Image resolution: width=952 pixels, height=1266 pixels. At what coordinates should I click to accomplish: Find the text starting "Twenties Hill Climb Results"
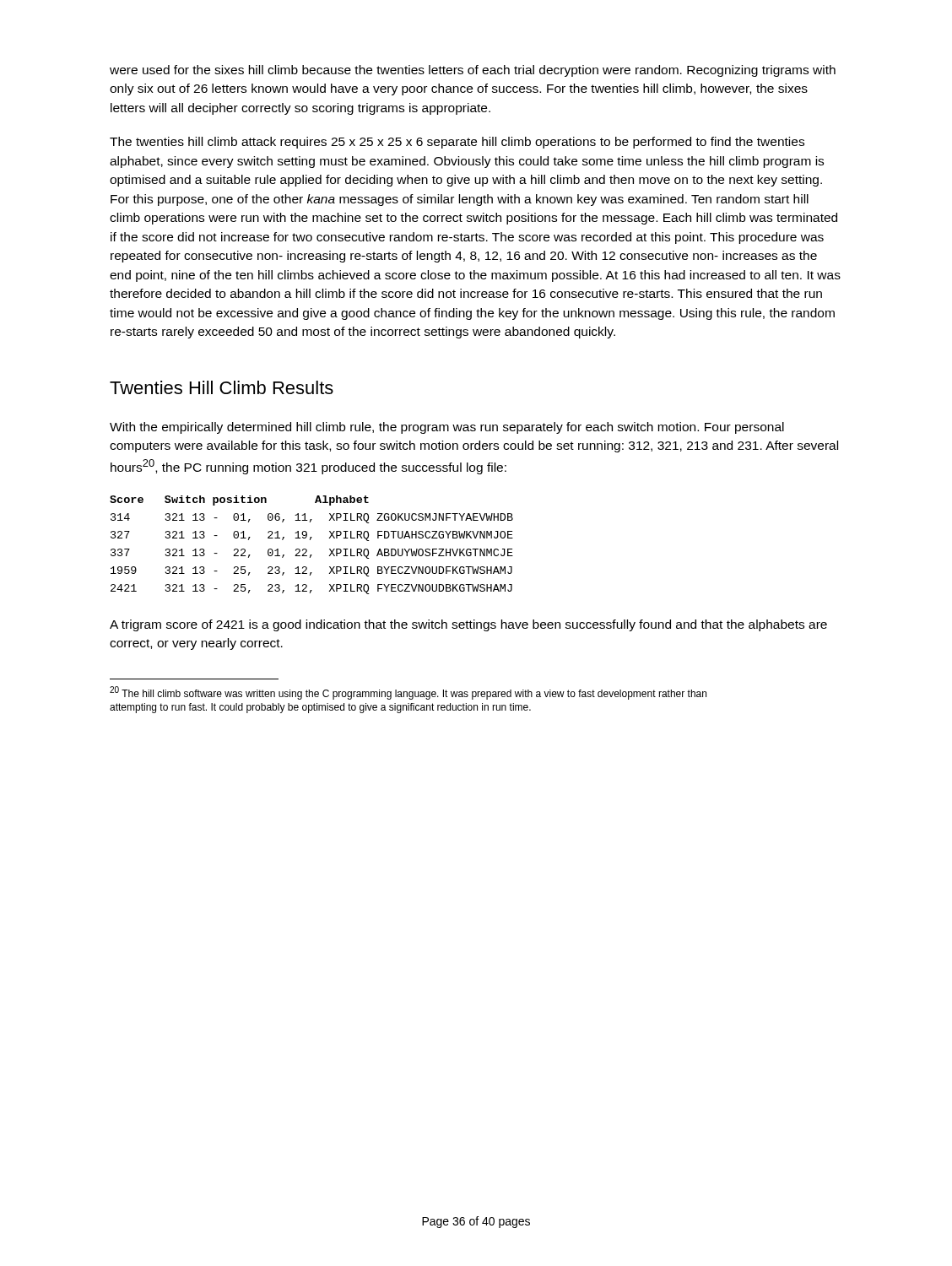click(x=222, y=387)
